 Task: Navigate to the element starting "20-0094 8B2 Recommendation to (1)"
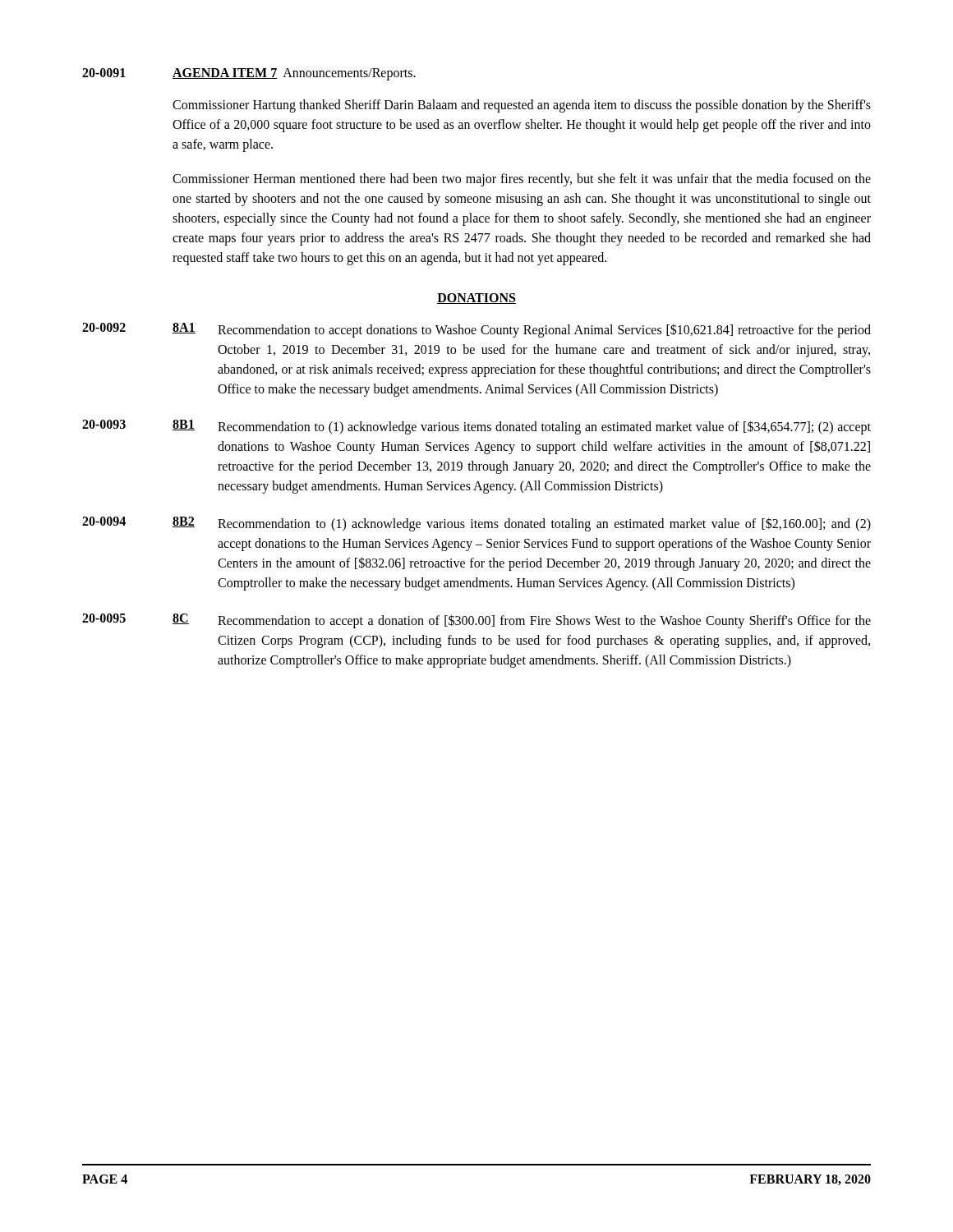[476, 554]
